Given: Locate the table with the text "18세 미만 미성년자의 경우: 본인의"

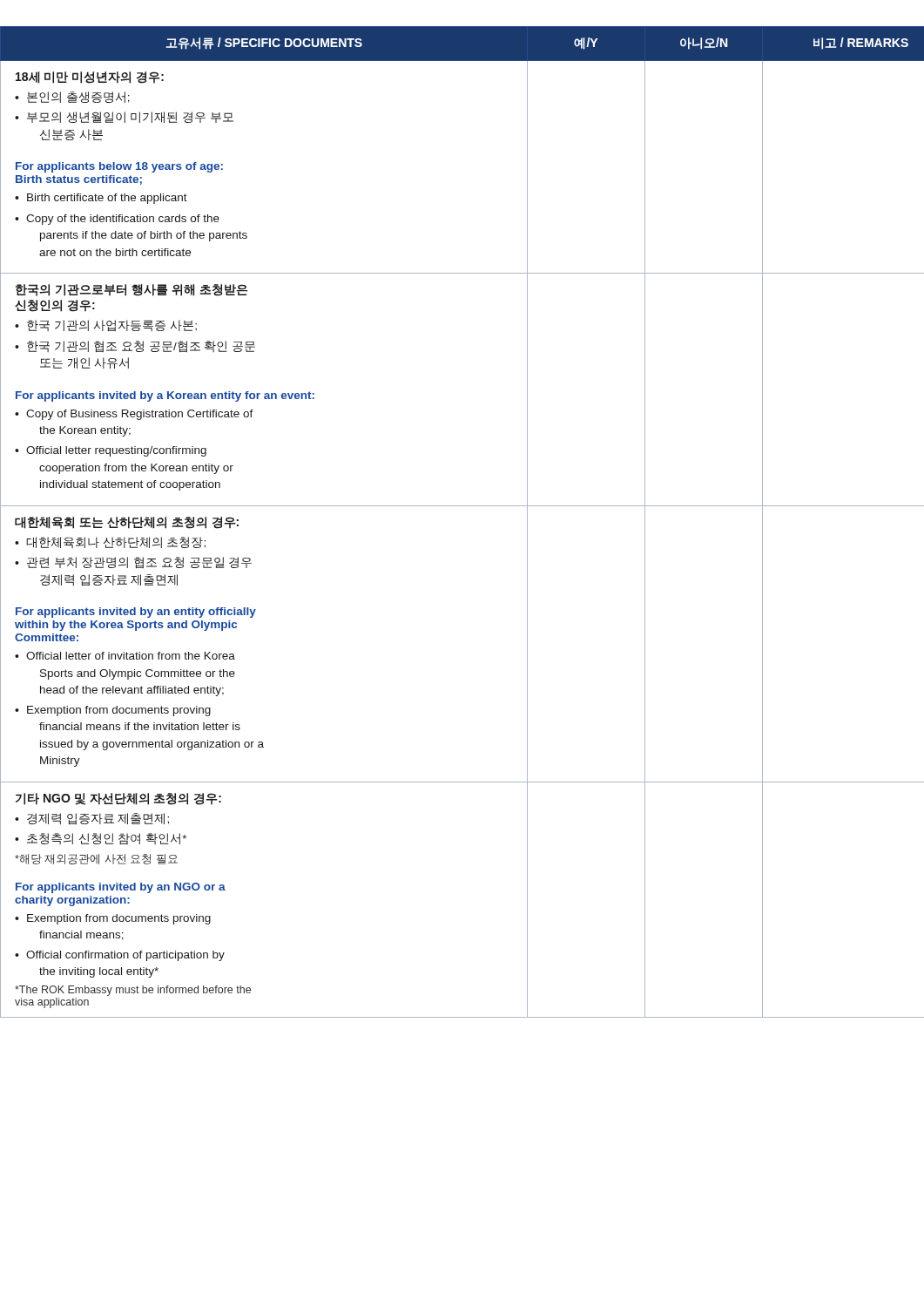Looking at the screenshot, I should pyautogui.click(x=462, y=167).
